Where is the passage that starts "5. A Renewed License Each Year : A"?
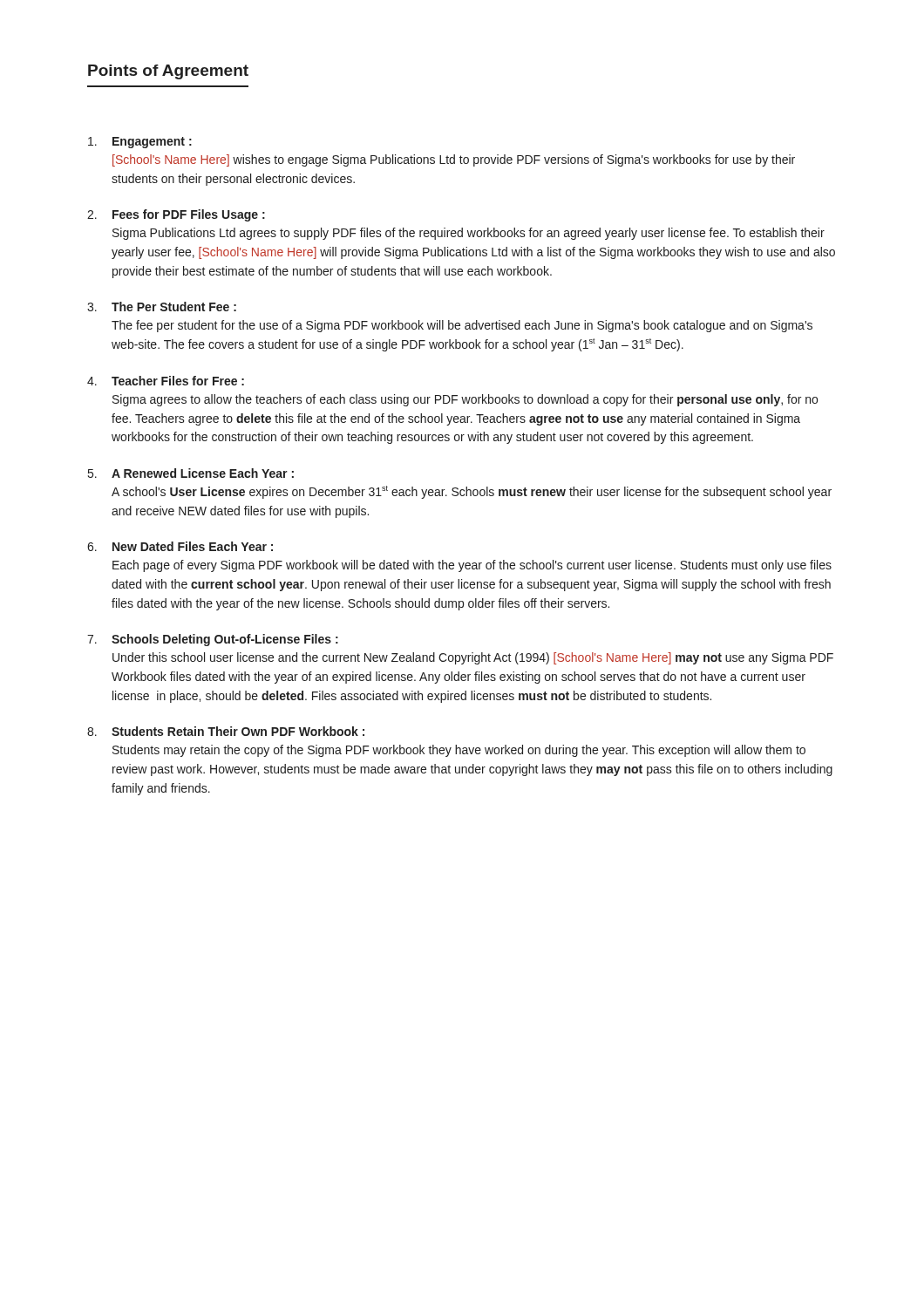 [x=462, y=494]
